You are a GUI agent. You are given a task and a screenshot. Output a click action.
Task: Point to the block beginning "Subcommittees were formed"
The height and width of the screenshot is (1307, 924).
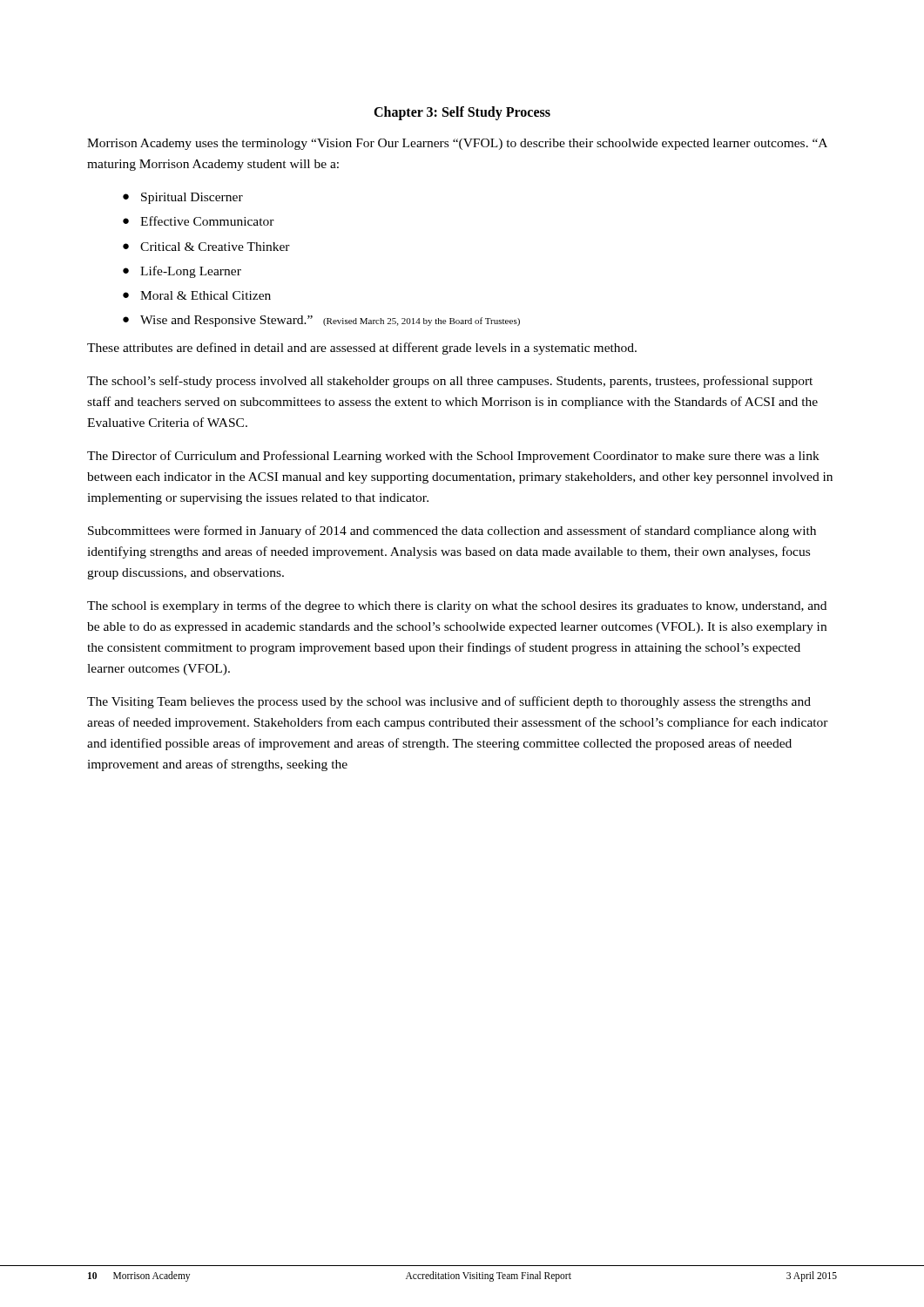[452, 551]
